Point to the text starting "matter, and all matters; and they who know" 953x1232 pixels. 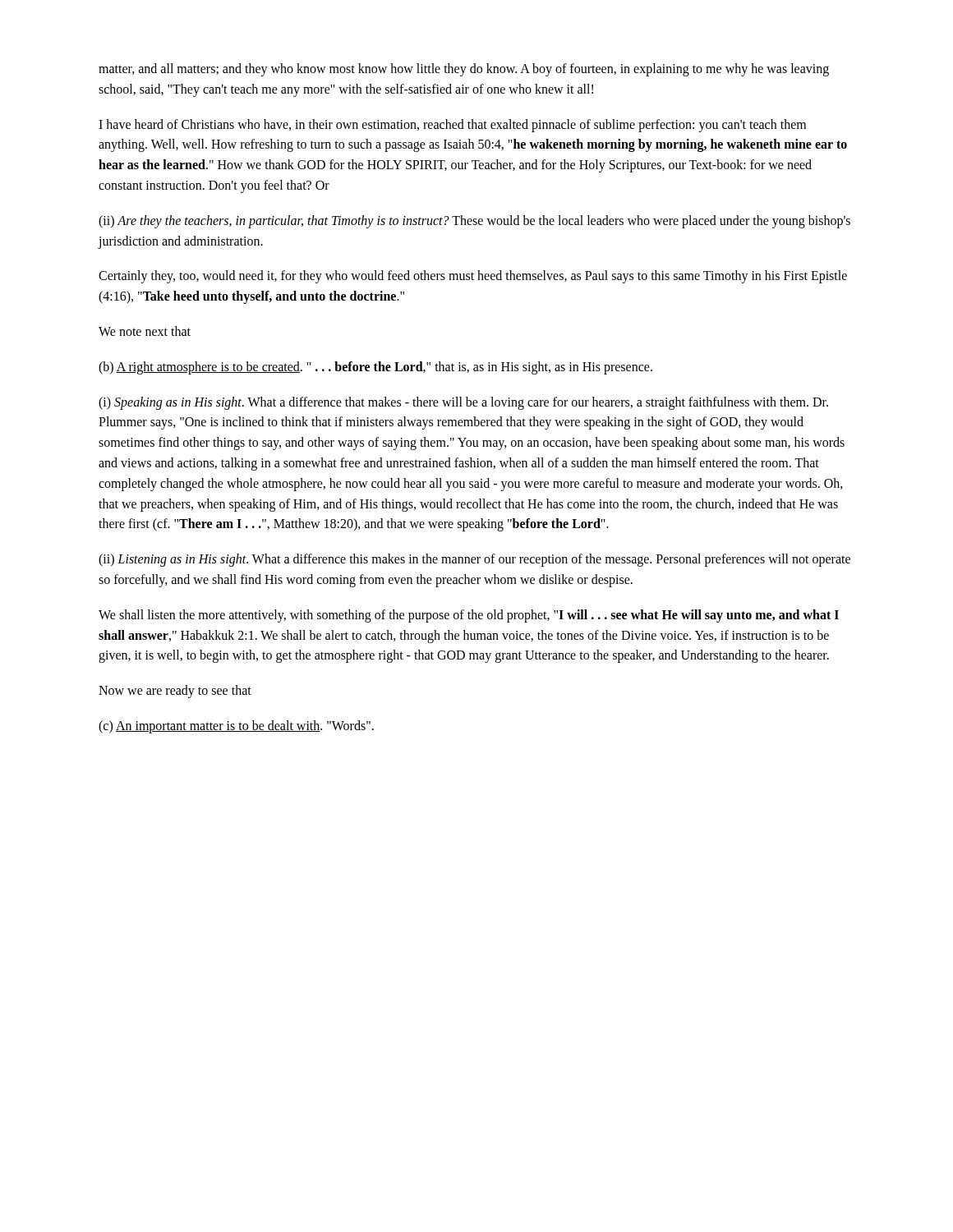[476, 80]
